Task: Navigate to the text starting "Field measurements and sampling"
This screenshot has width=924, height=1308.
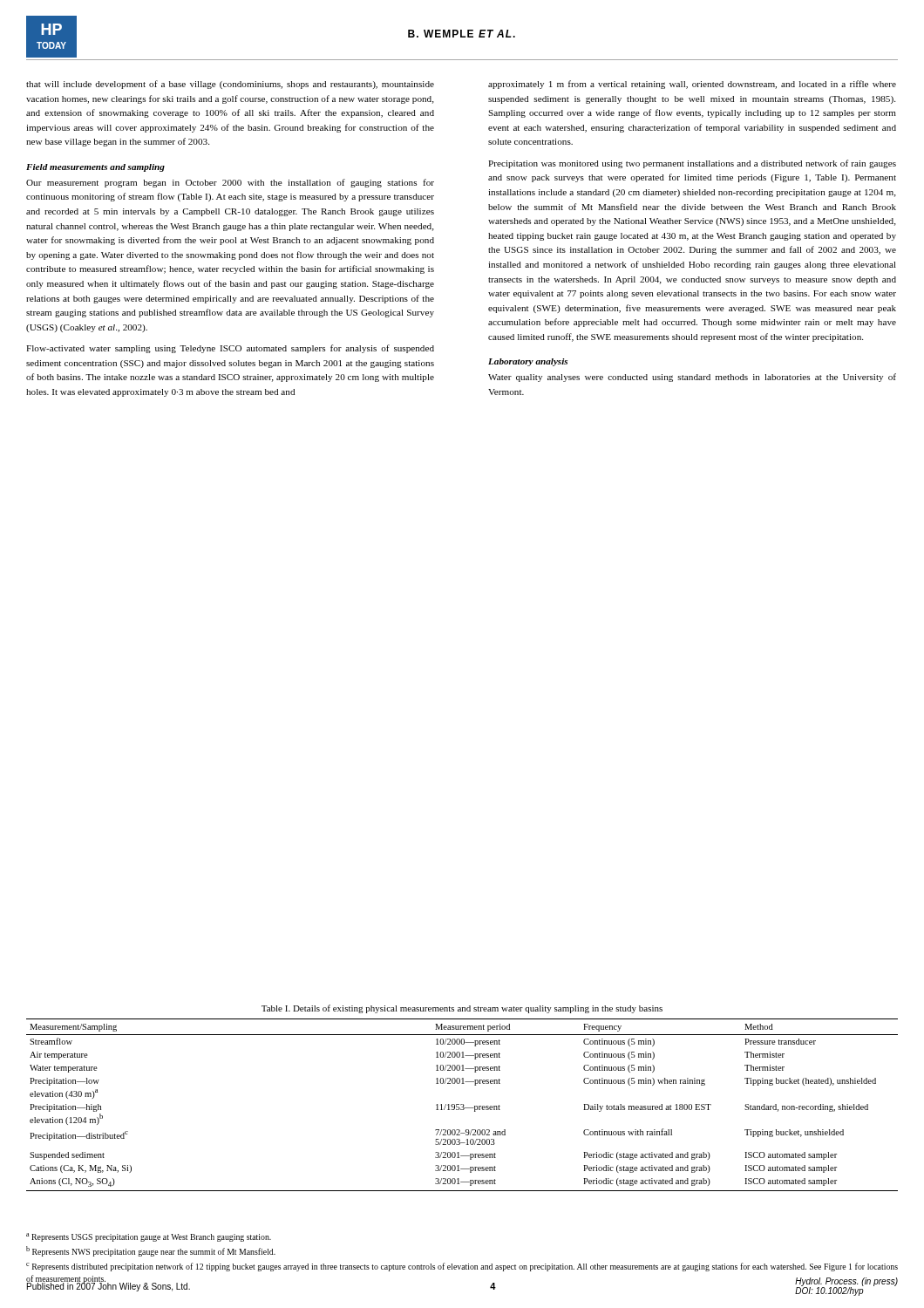Action: pos(95,167)
